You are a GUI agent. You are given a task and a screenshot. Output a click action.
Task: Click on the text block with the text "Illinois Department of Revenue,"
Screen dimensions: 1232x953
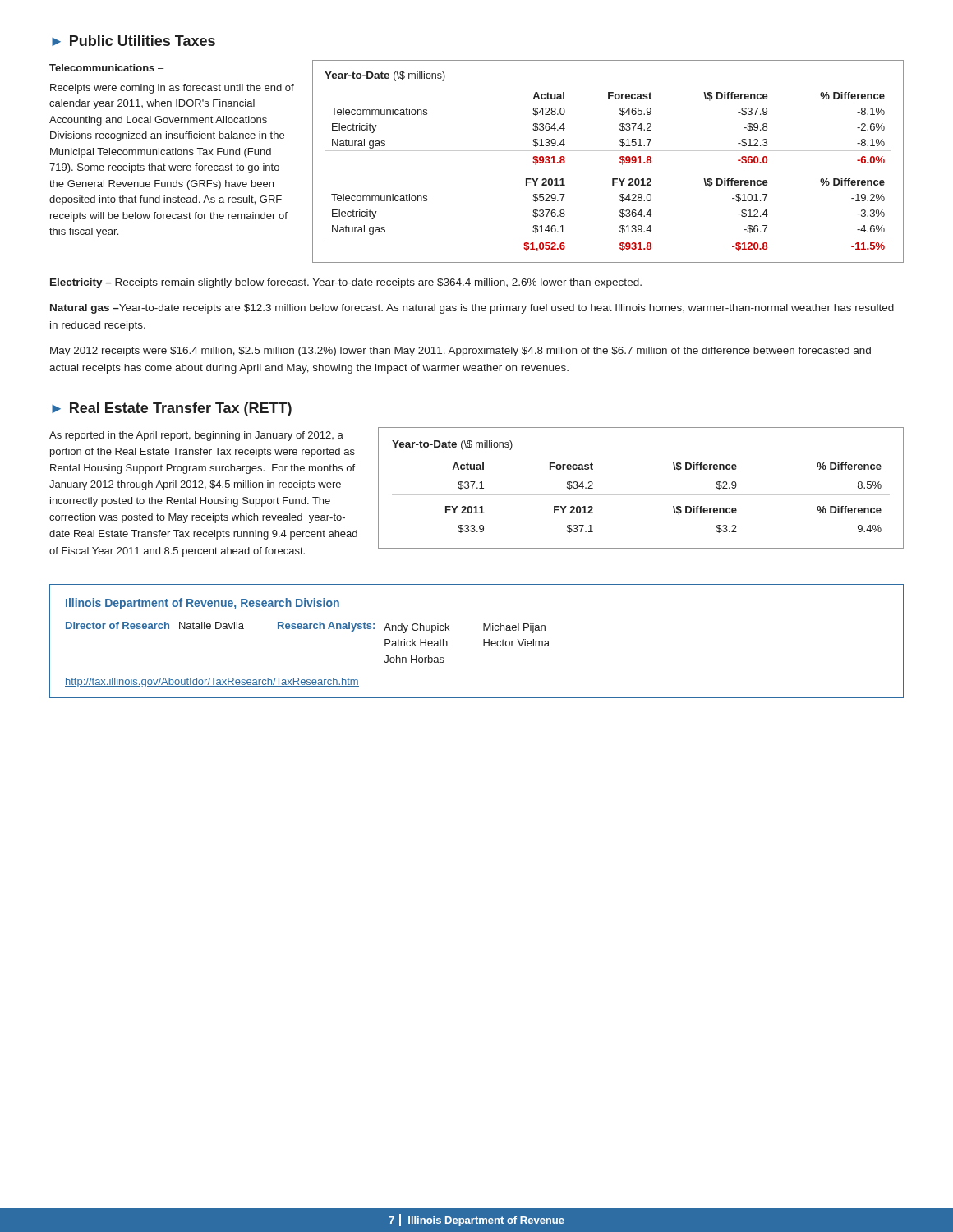(202, 603)
